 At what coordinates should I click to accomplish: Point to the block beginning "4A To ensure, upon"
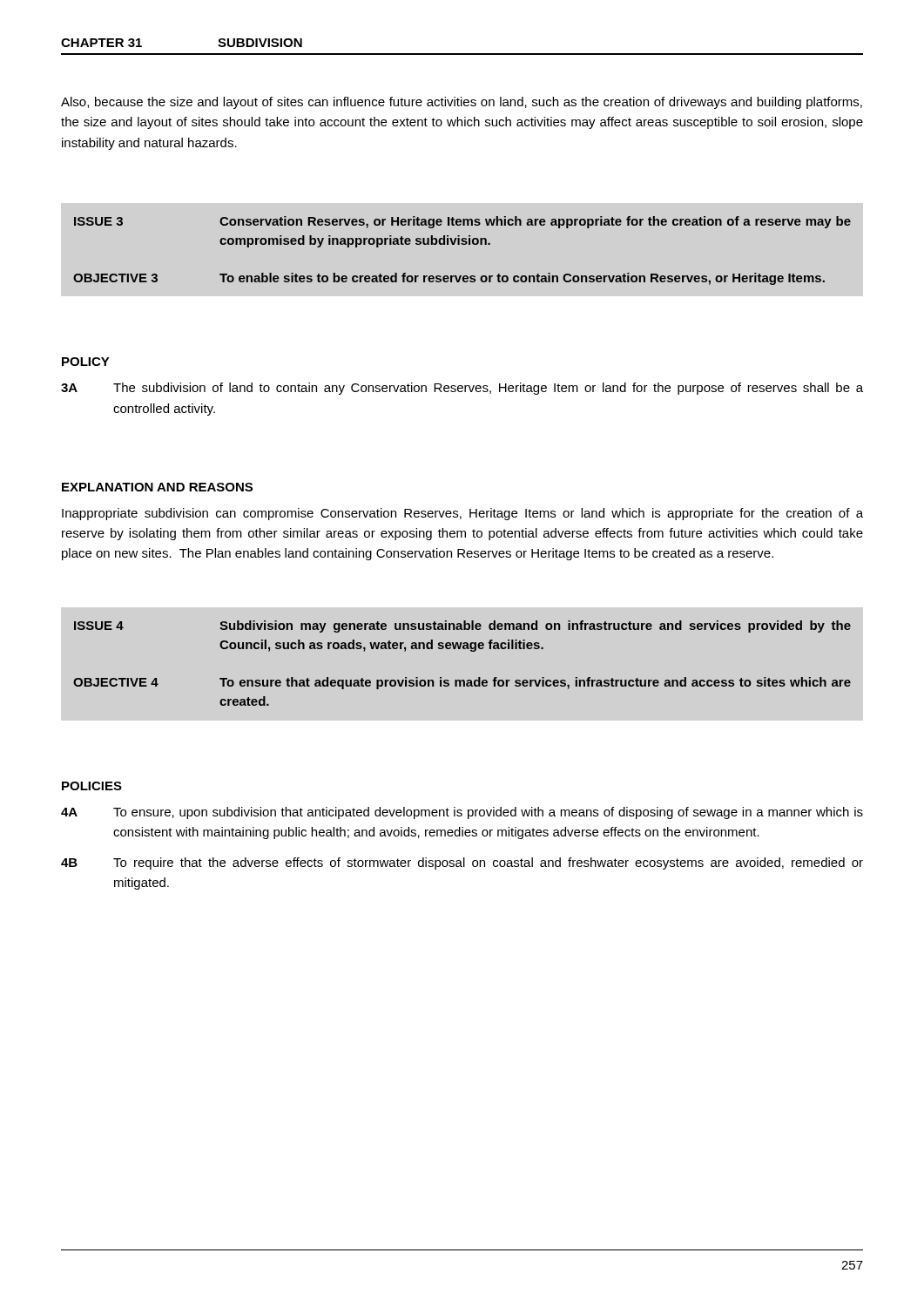click(x=462, y=821)
